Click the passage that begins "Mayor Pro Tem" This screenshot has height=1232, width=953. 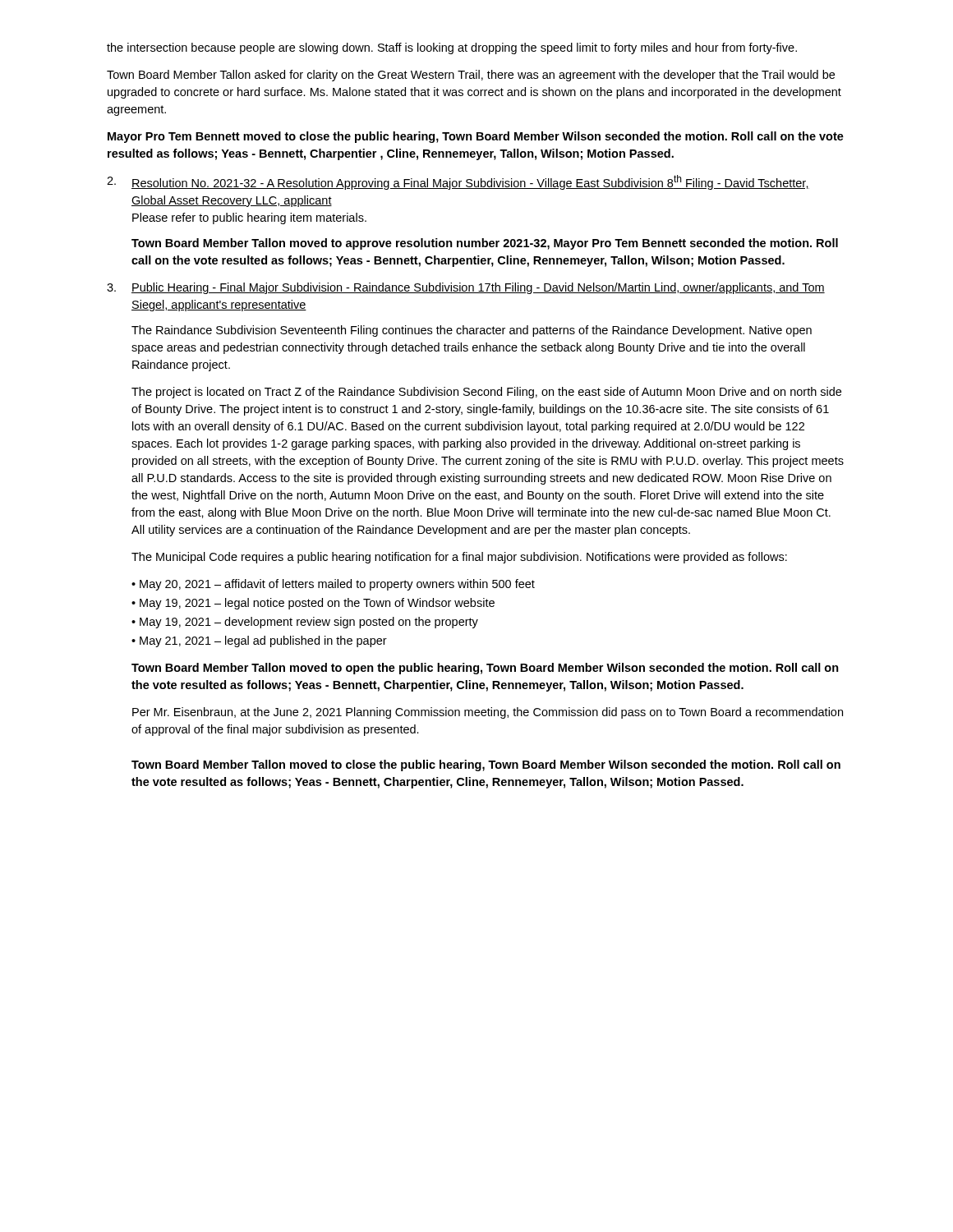(x=475, y=145)
